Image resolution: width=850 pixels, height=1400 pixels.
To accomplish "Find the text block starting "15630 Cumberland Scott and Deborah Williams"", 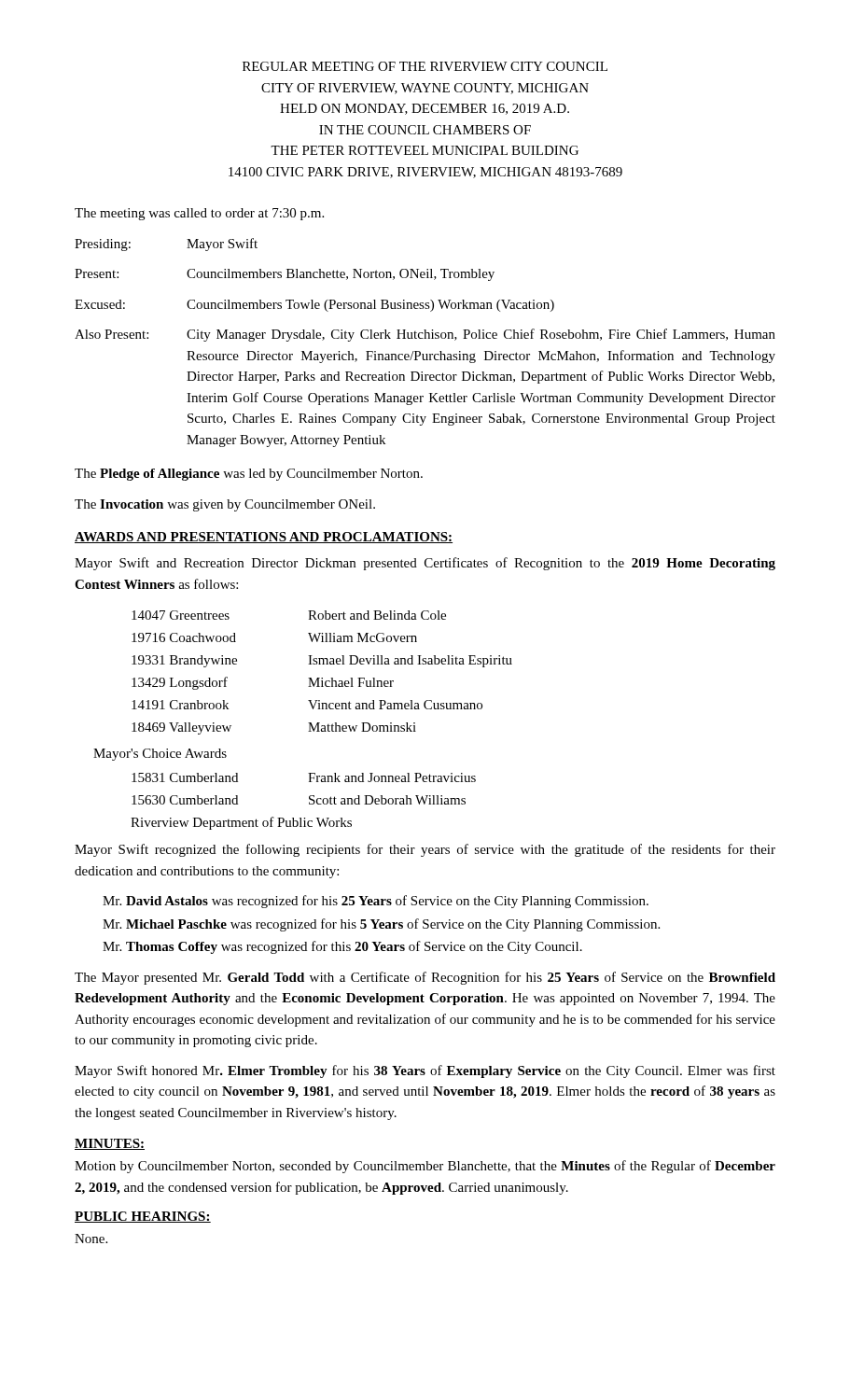I will [453, 800].
